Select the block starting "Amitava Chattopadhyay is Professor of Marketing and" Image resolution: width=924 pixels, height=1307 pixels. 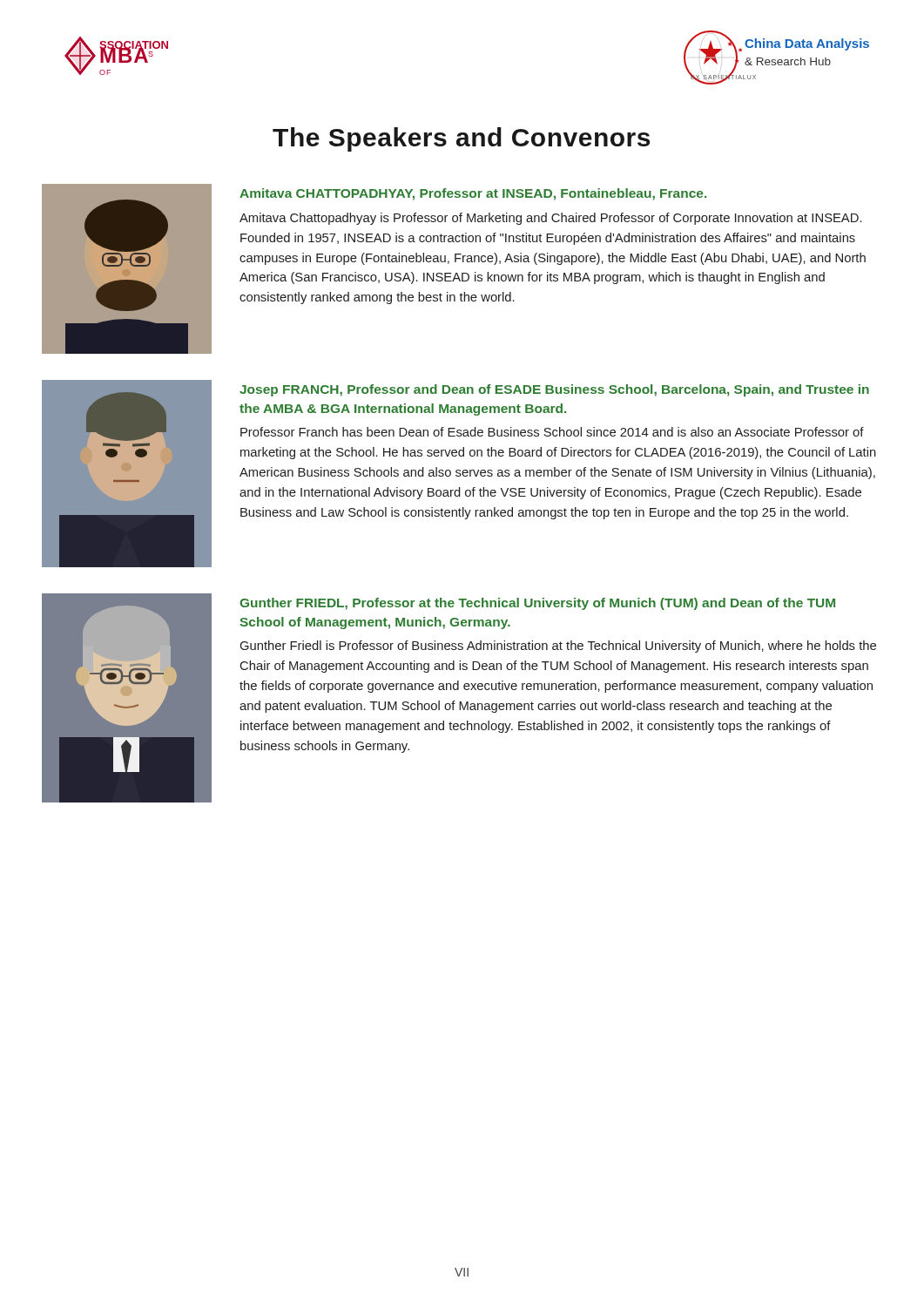pyautogui.click(x=553, y=257)
